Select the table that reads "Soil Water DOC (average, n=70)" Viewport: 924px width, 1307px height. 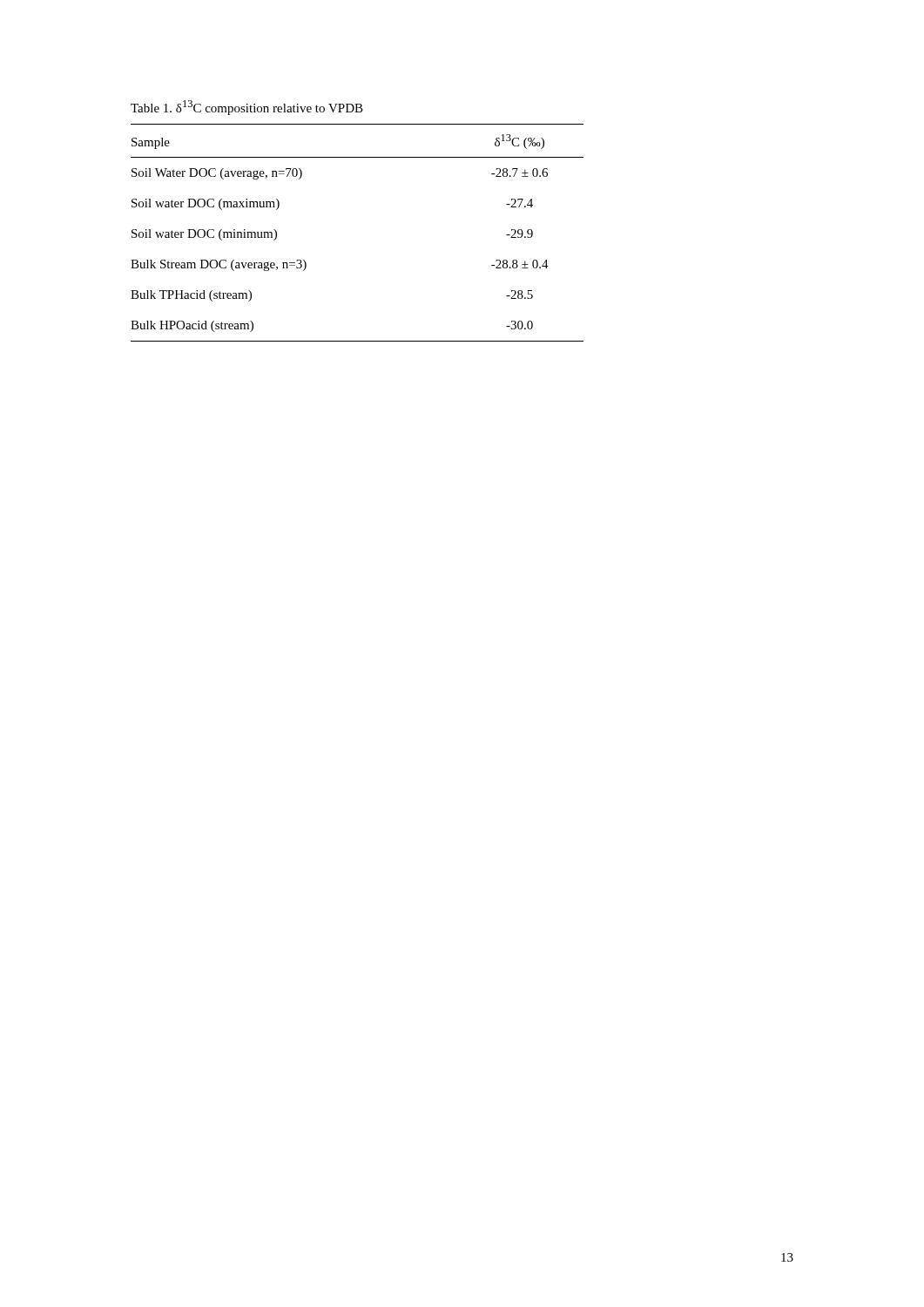point(357,233)
